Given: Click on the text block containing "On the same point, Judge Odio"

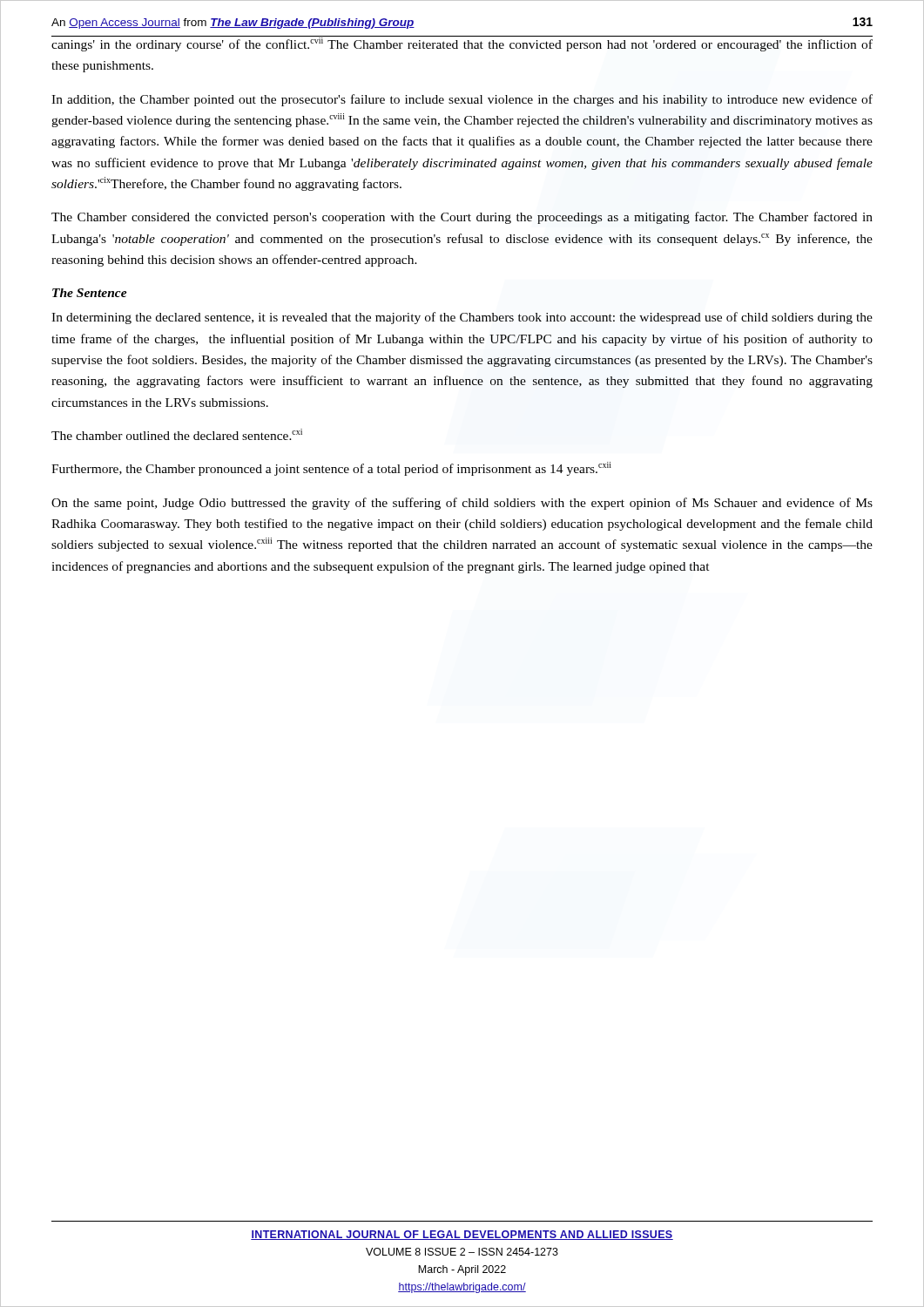Looking at the screenshot, I should 462,534.
